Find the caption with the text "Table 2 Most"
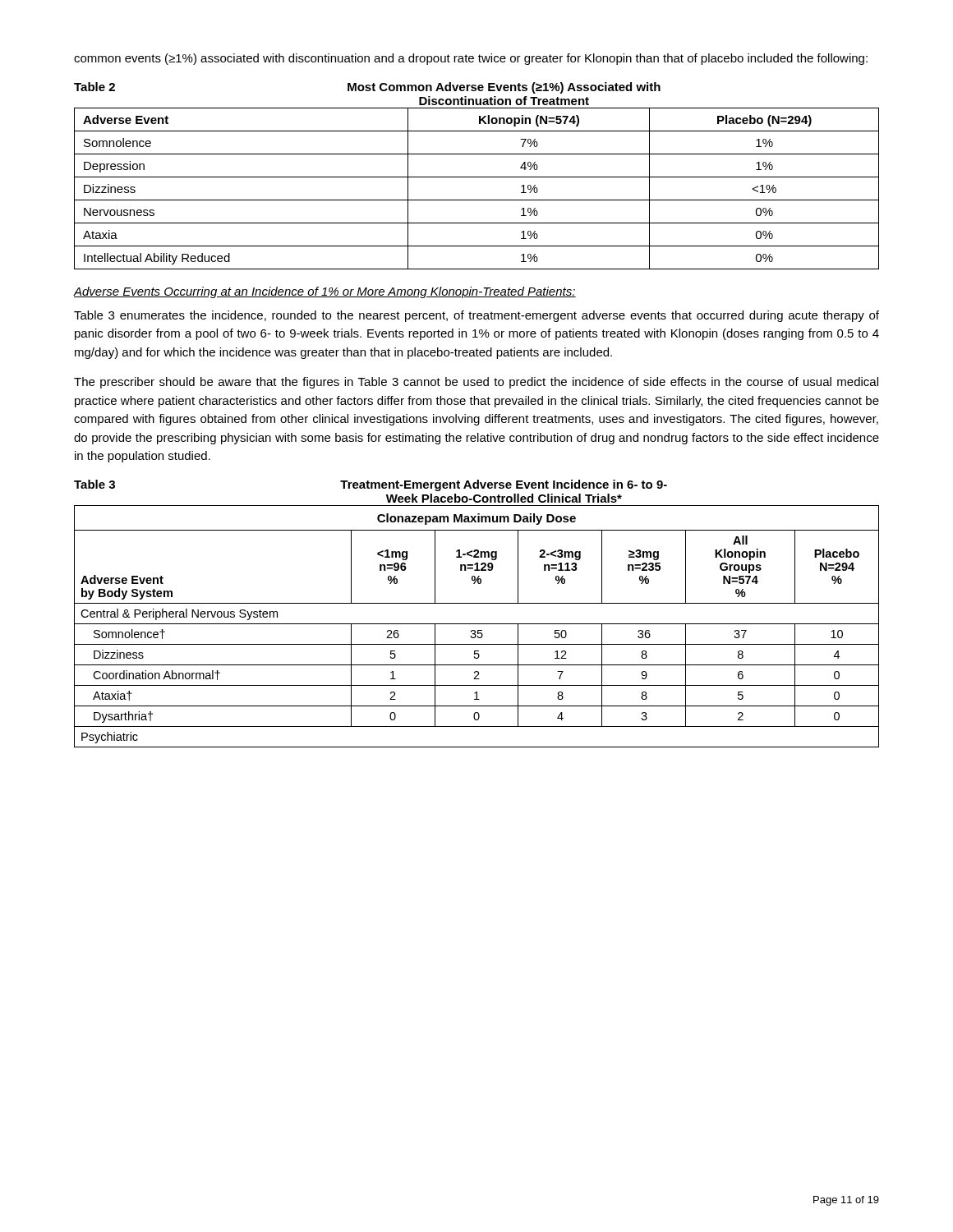 point(476,93)
